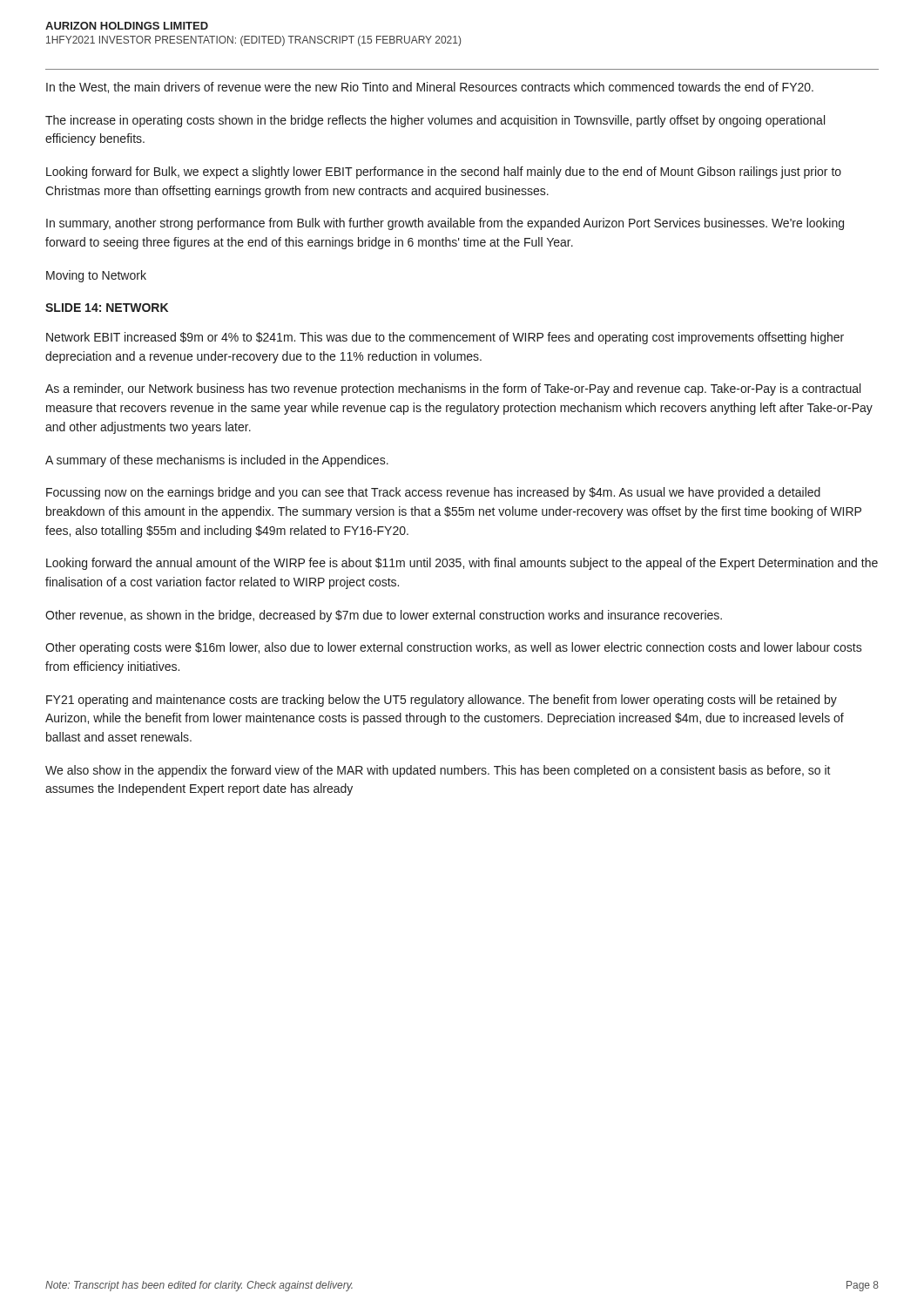
Task: Find the text block containing "Network EBIT increased $9m or"
Action: point(445,347)
